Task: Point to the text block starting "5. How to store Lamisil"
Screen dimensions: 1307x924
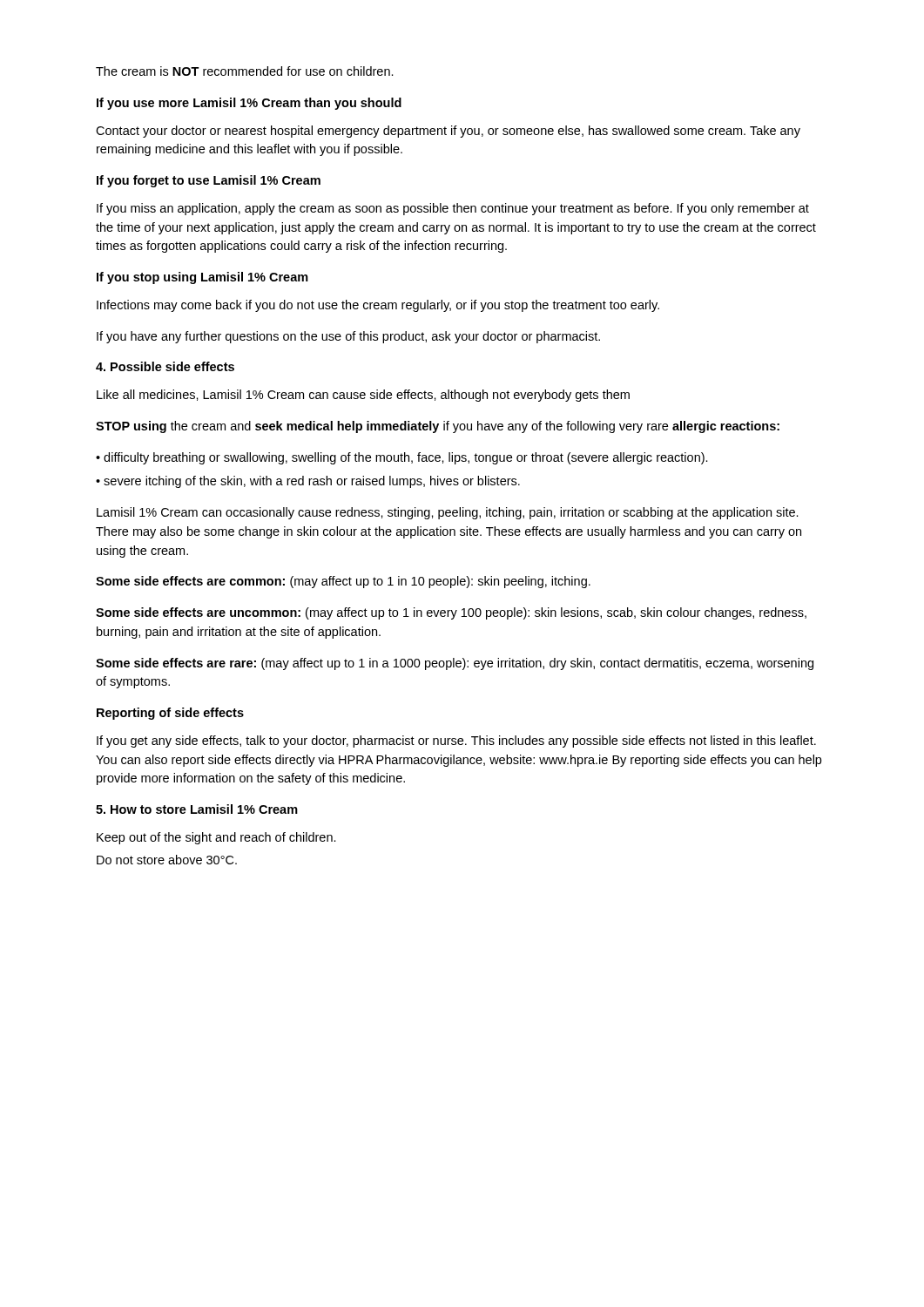Action: (x=197, y=809)
